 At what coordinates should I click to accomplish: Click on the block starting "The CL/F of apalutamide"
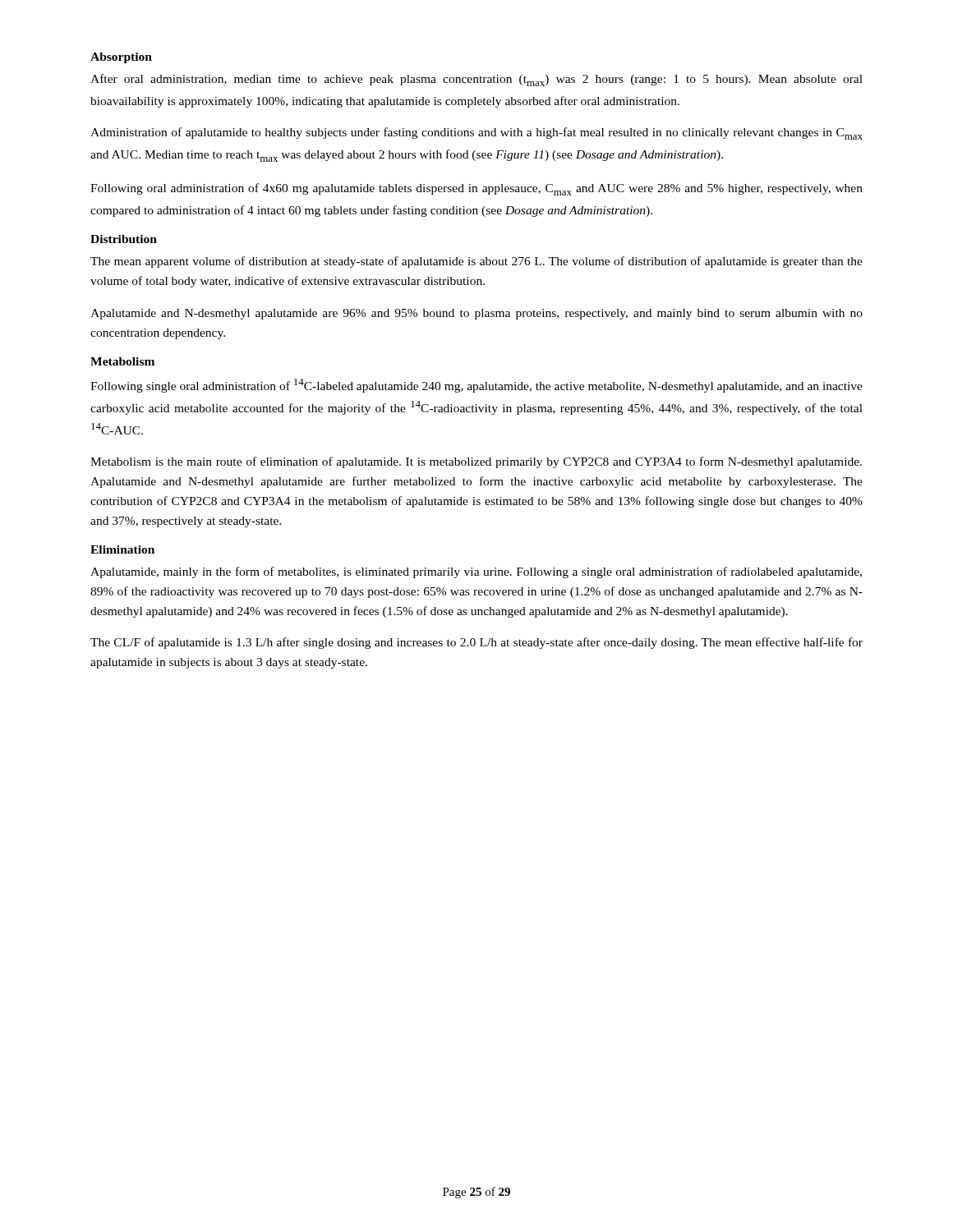476,652
